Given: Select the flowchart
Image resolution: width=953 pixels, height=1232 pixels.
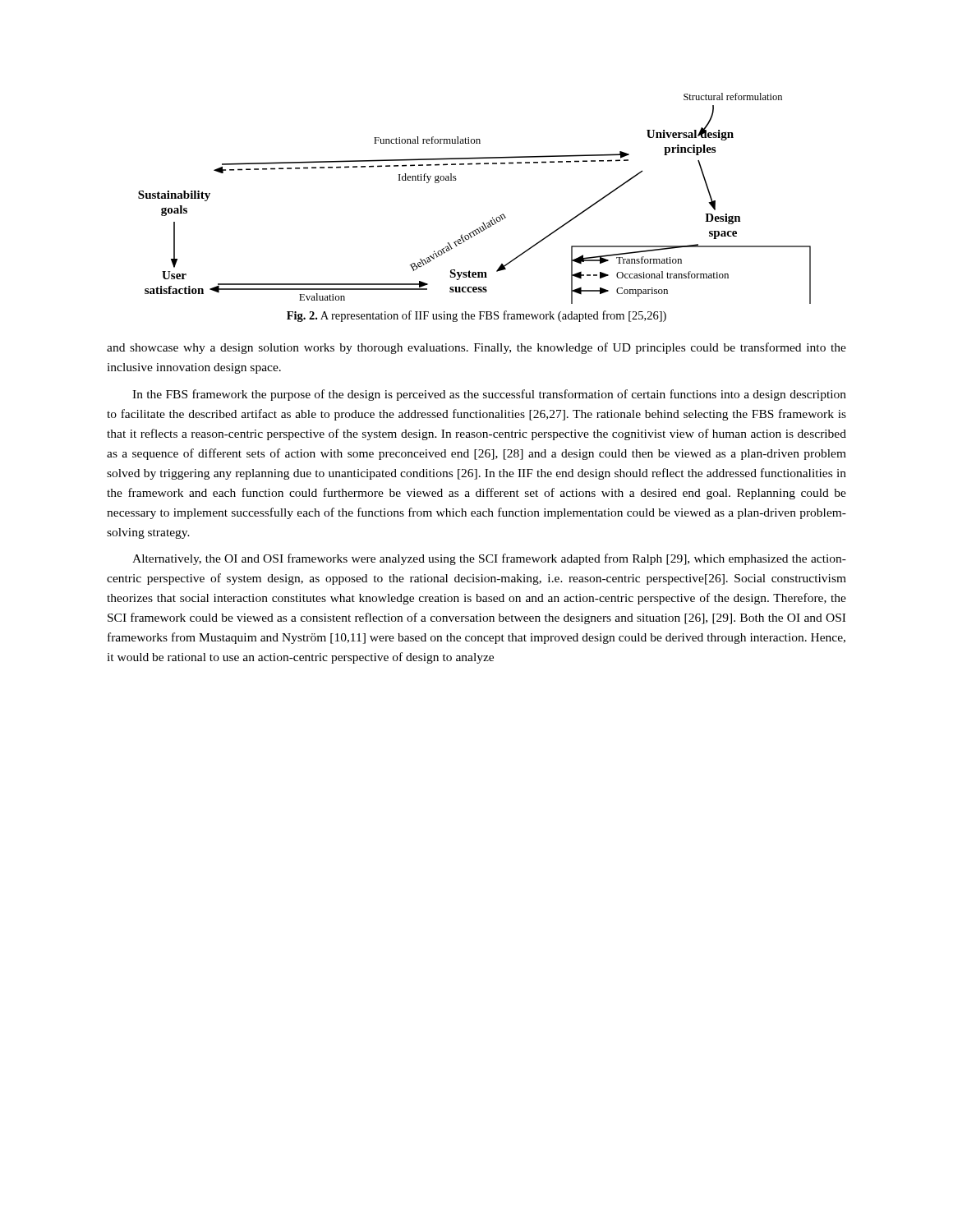Looking at the screenshot, I should [476, 177].
